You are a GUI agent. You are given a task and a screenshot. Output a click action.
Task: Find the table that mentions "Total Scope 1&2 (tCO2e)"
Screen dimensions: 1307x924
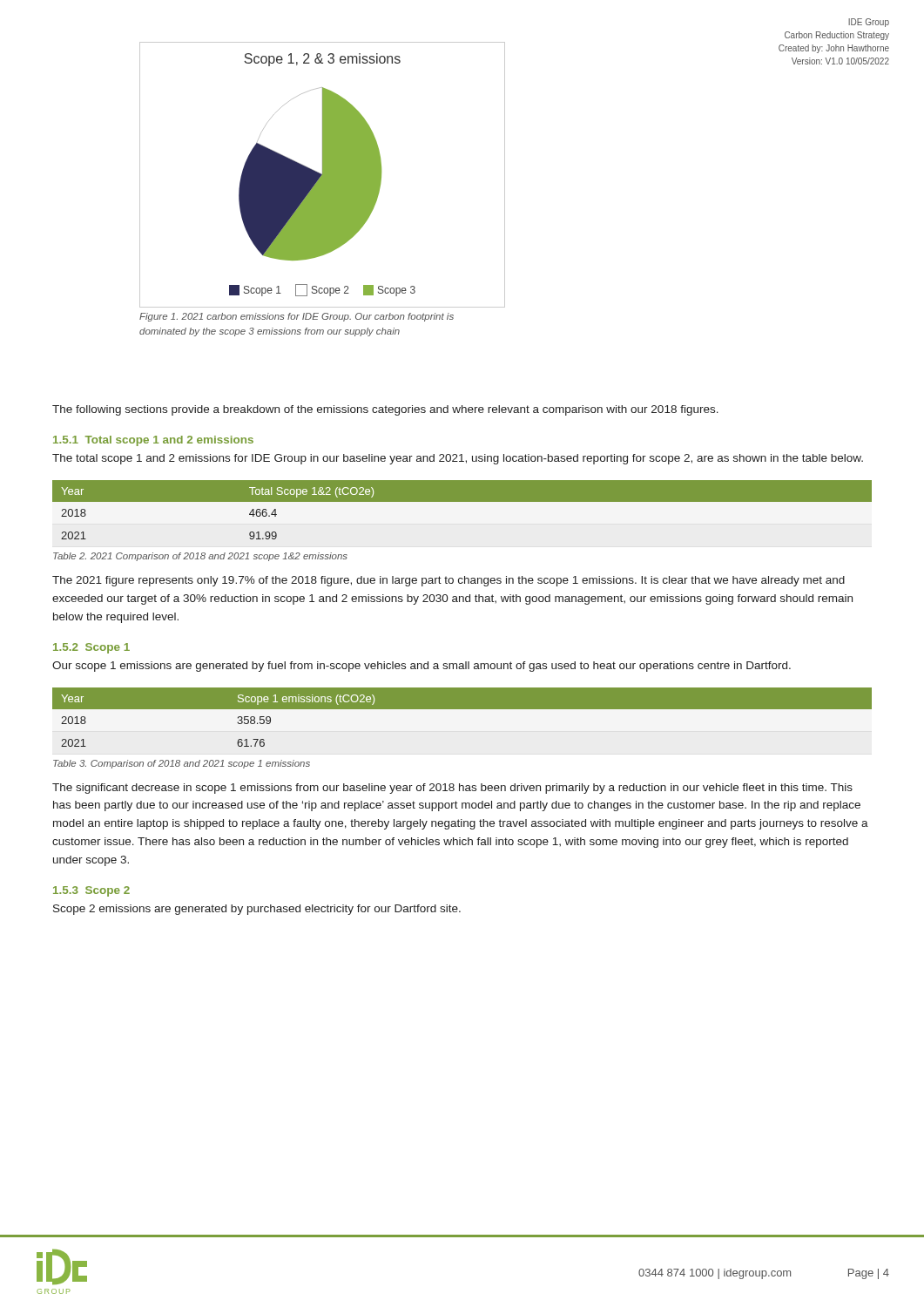click(x=462, y=514)
